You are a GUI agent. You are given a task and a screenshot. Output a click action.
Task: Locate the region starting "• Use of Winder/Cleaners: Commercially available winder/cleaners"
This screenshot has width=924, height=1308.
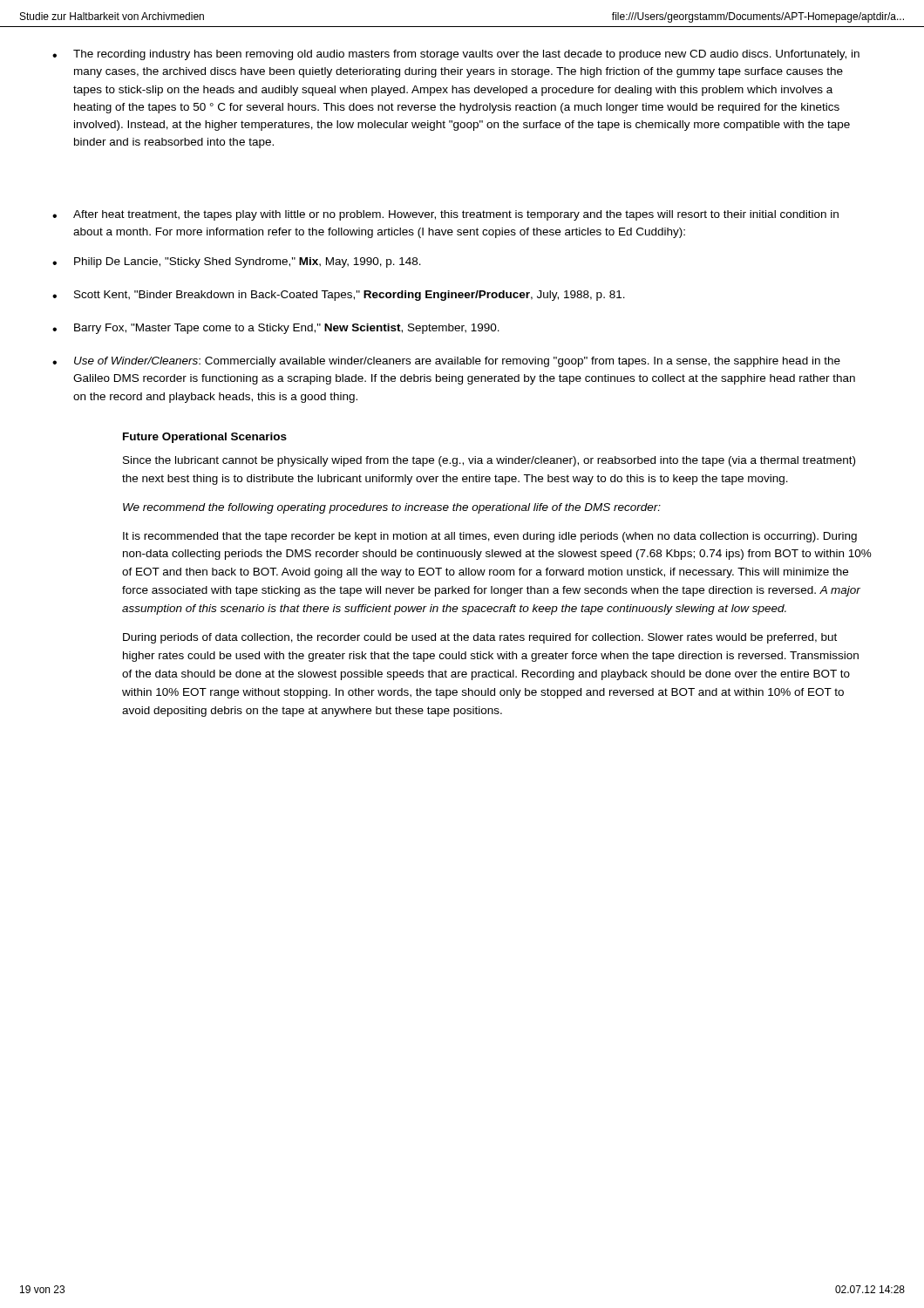pos(462,379)
